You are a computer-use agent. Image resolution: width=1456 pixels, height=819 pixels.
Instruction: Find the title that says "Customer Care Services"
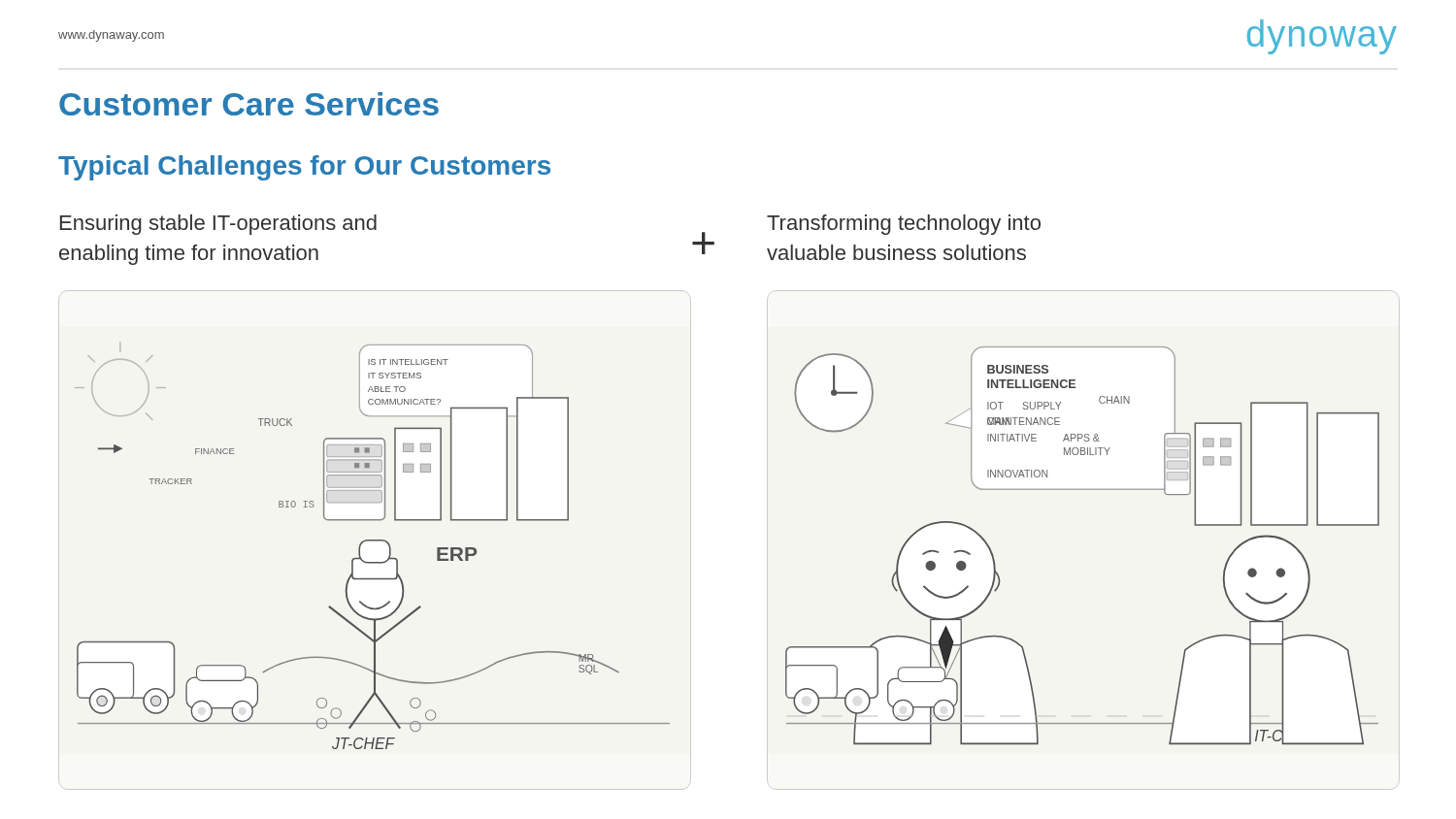click(249, 104)
